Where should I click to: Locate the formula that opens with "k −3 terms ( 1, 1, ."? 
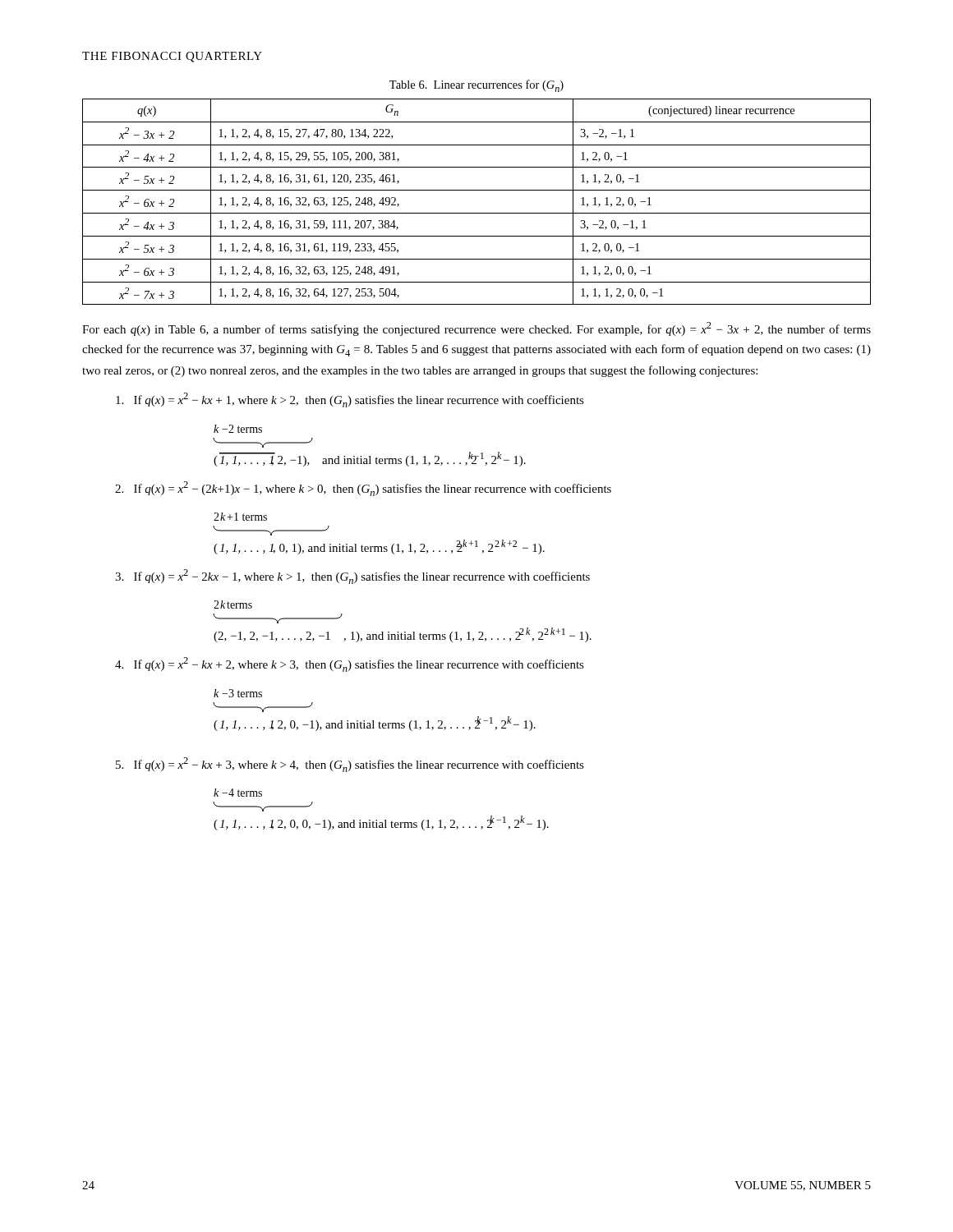pos(238,693)
